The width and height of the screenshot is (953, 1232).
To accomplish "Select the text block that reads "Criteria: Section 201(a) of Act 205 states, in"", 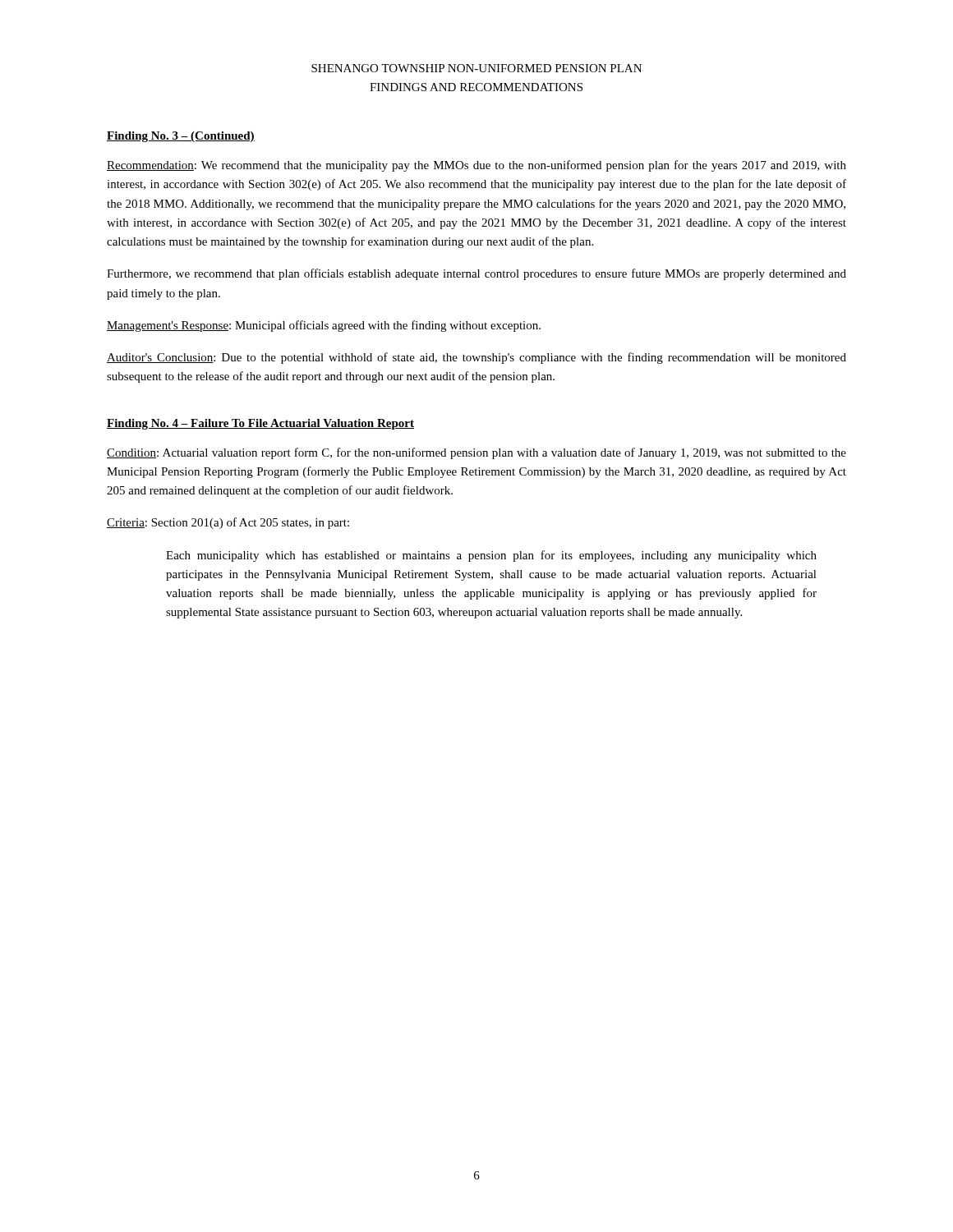I will coord(228,523).
